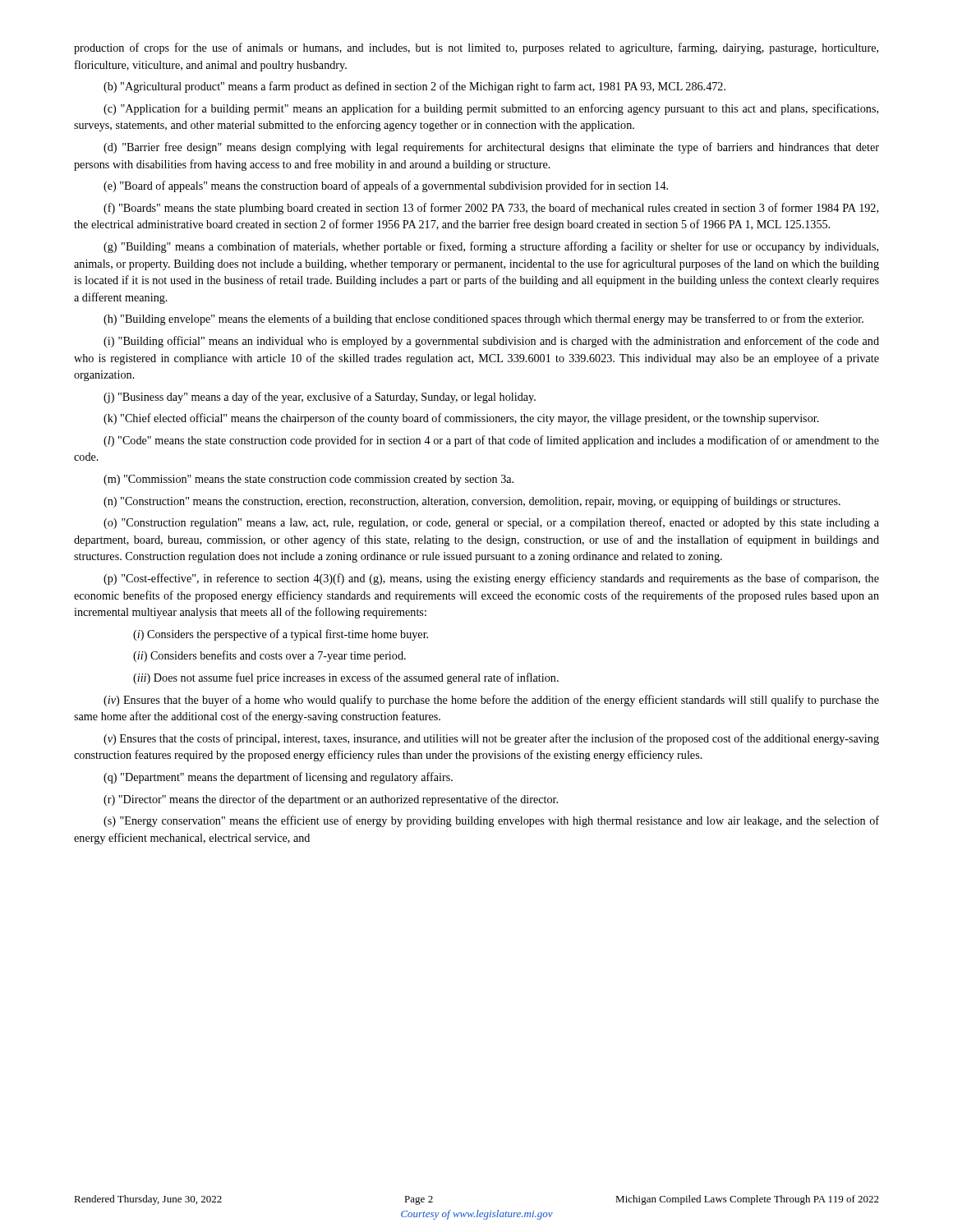
Task: Where is the passage that starts "(e) "Board of appeals""?
Action: click(476, 186)
